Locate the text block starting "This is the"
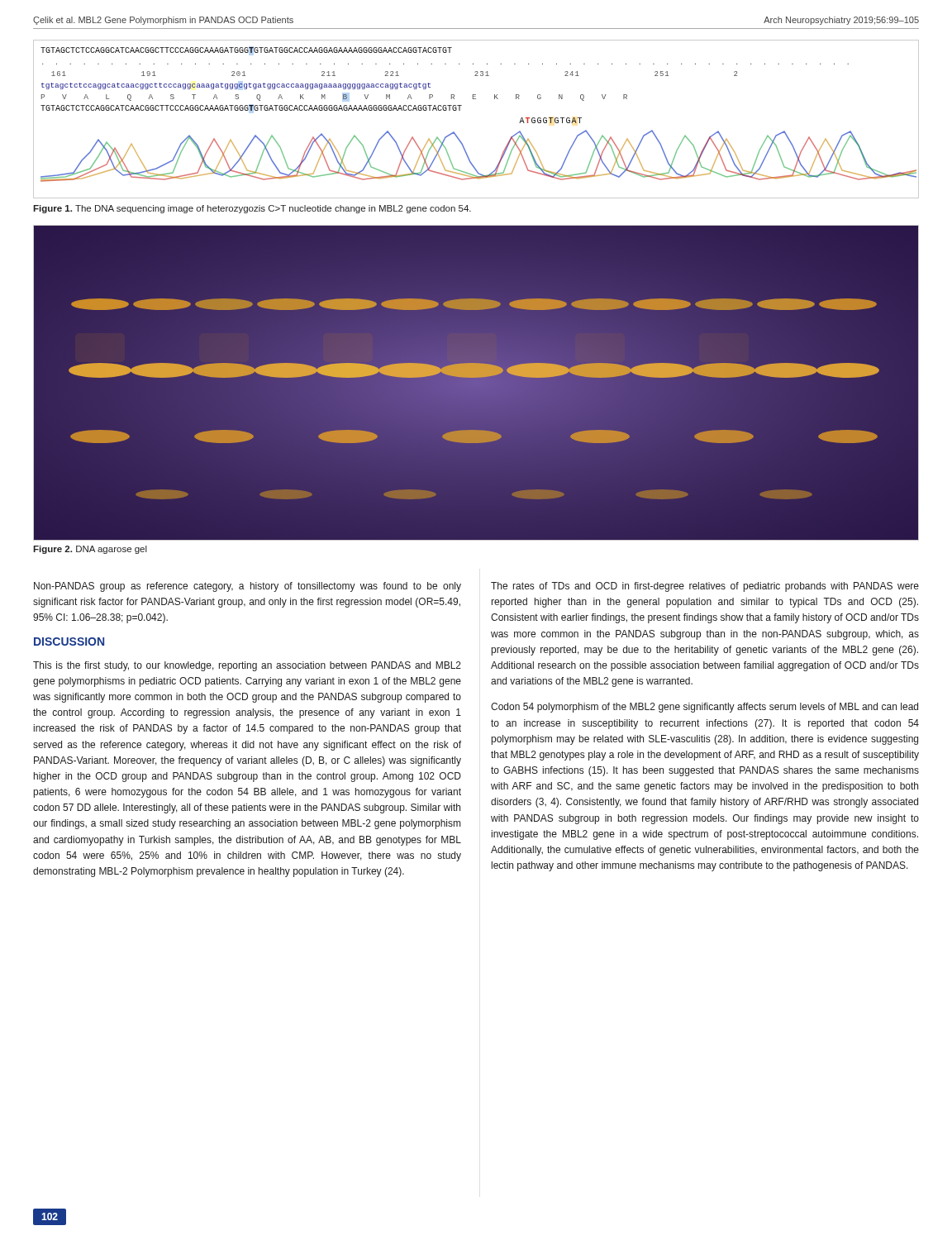Image resolution: width=952 pixels, height=1240 pixels. pos(247,768)
